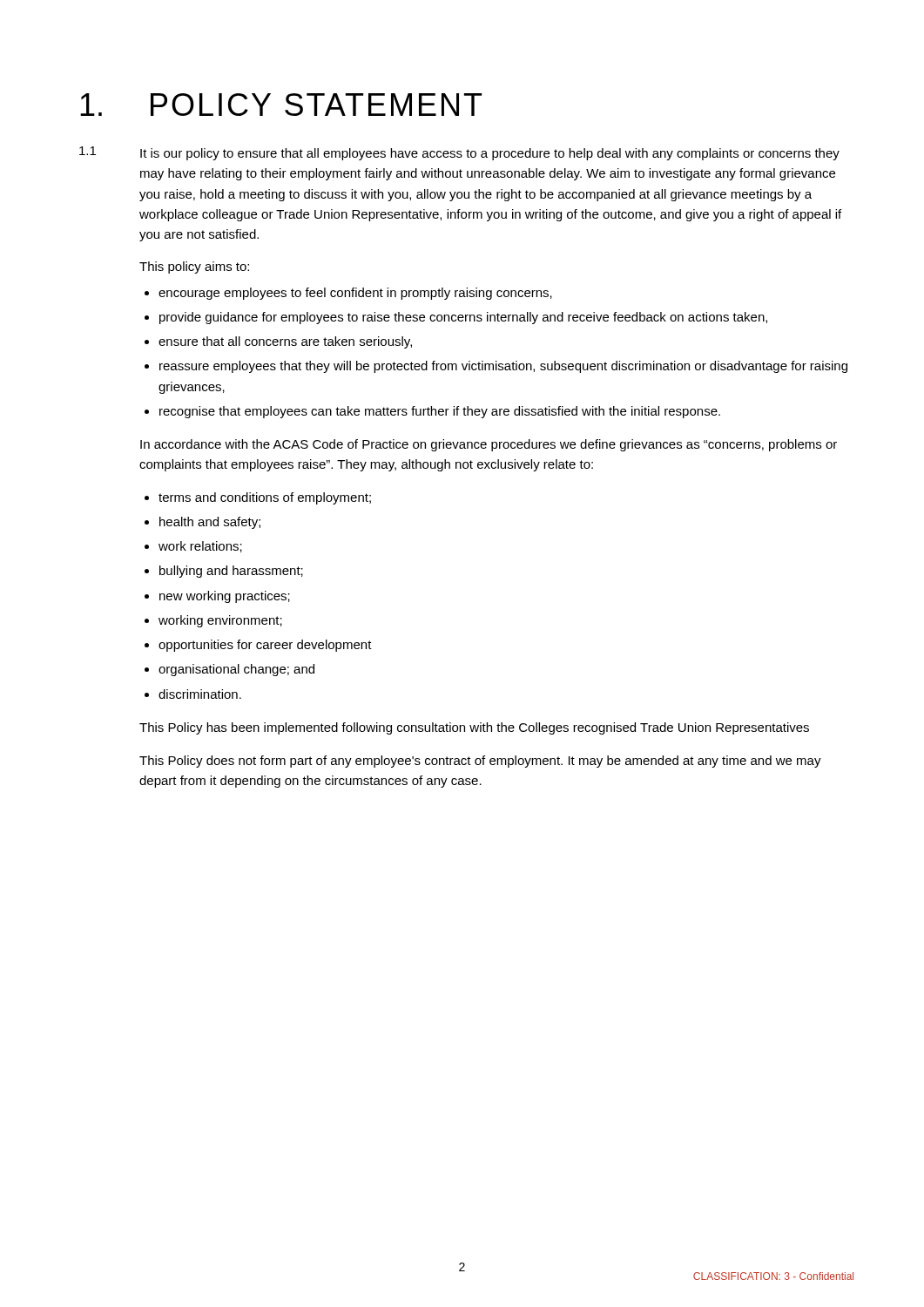Click on the region starting "recognise that employees"
This screenshot has height=1307, width=924.
(x=440, y=411)
